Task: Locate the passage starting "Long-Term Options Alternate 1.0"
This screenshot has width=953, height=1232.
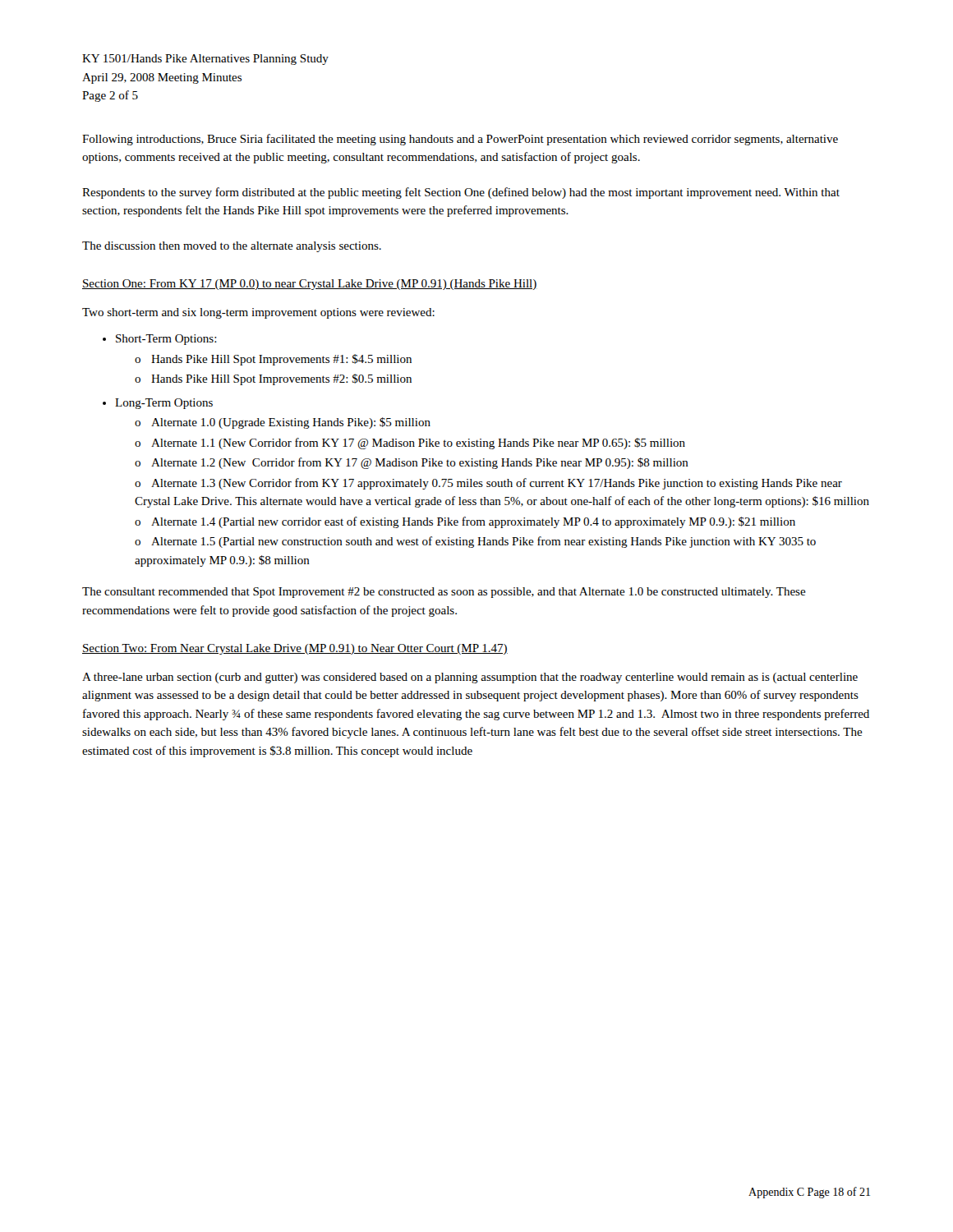Action: 493,482
